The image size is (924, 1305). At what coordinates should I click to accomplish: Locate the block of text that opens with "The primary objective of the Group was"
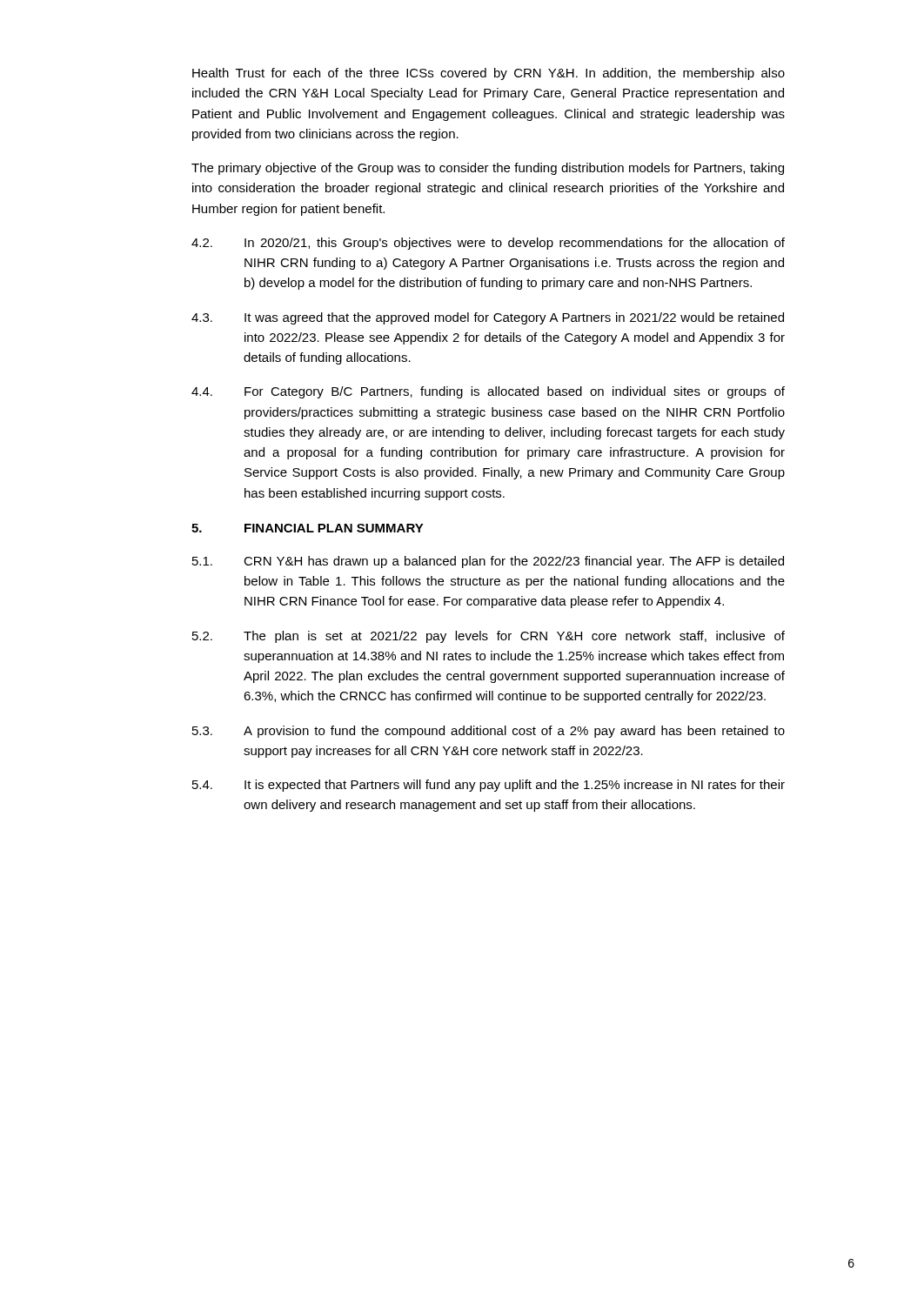click(x=488, y=188)
